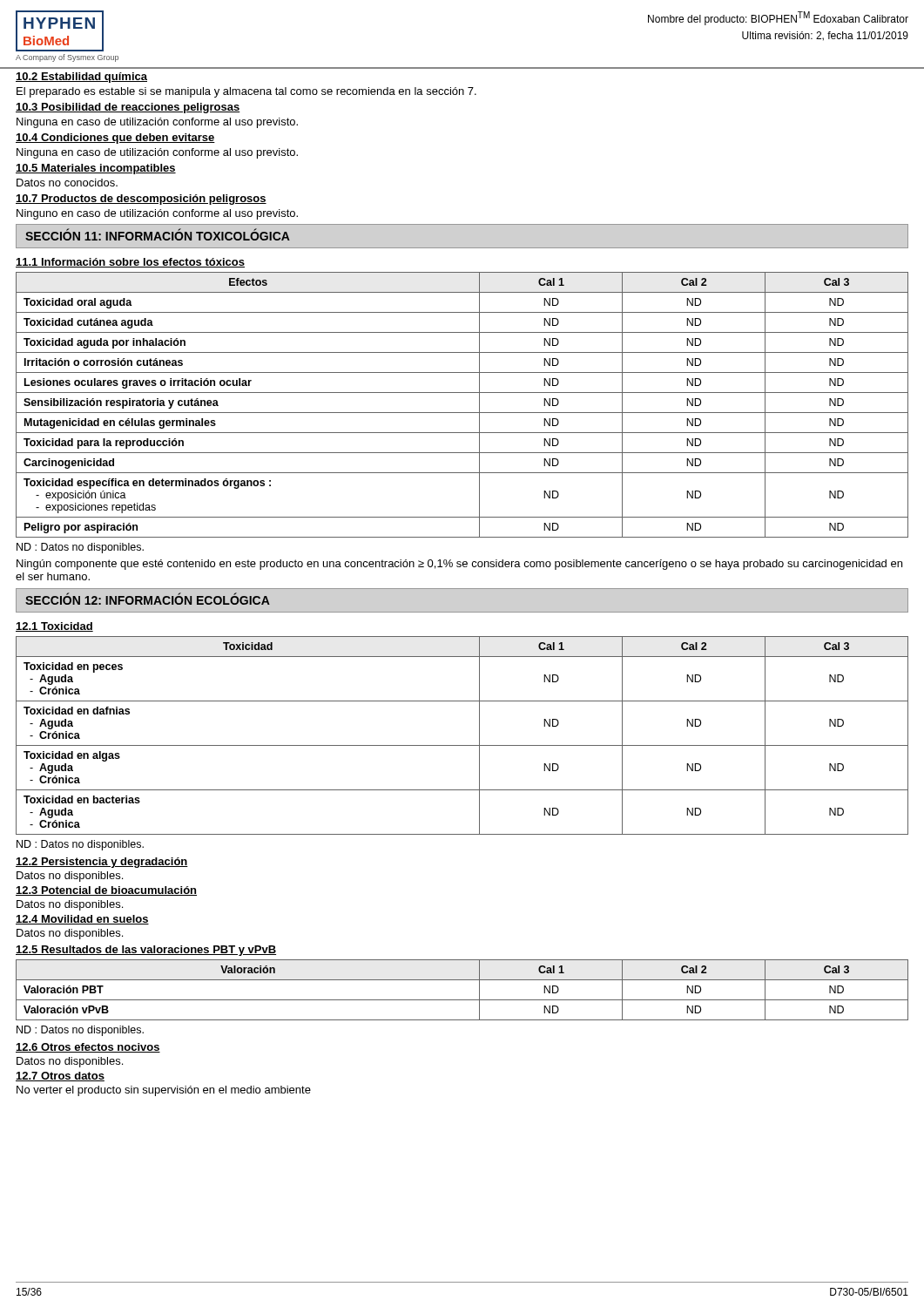924x1307 pixels.
Task: Find the passage starting "Datos no conocidos."
Action: pos(67,183)
